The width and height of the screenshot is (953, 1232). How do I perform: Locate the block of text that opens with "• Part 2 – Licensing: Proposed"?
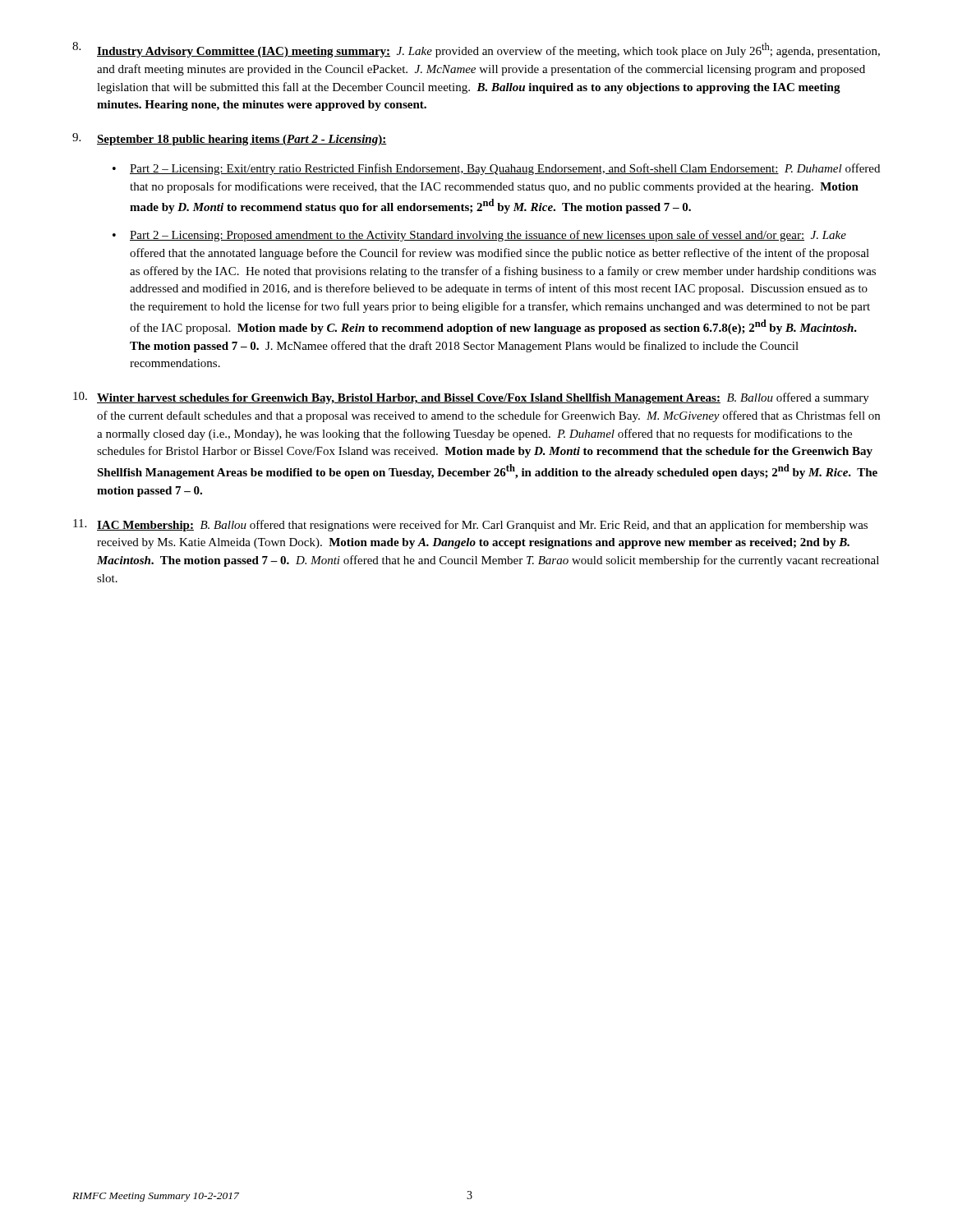click(x=496, y=300)
